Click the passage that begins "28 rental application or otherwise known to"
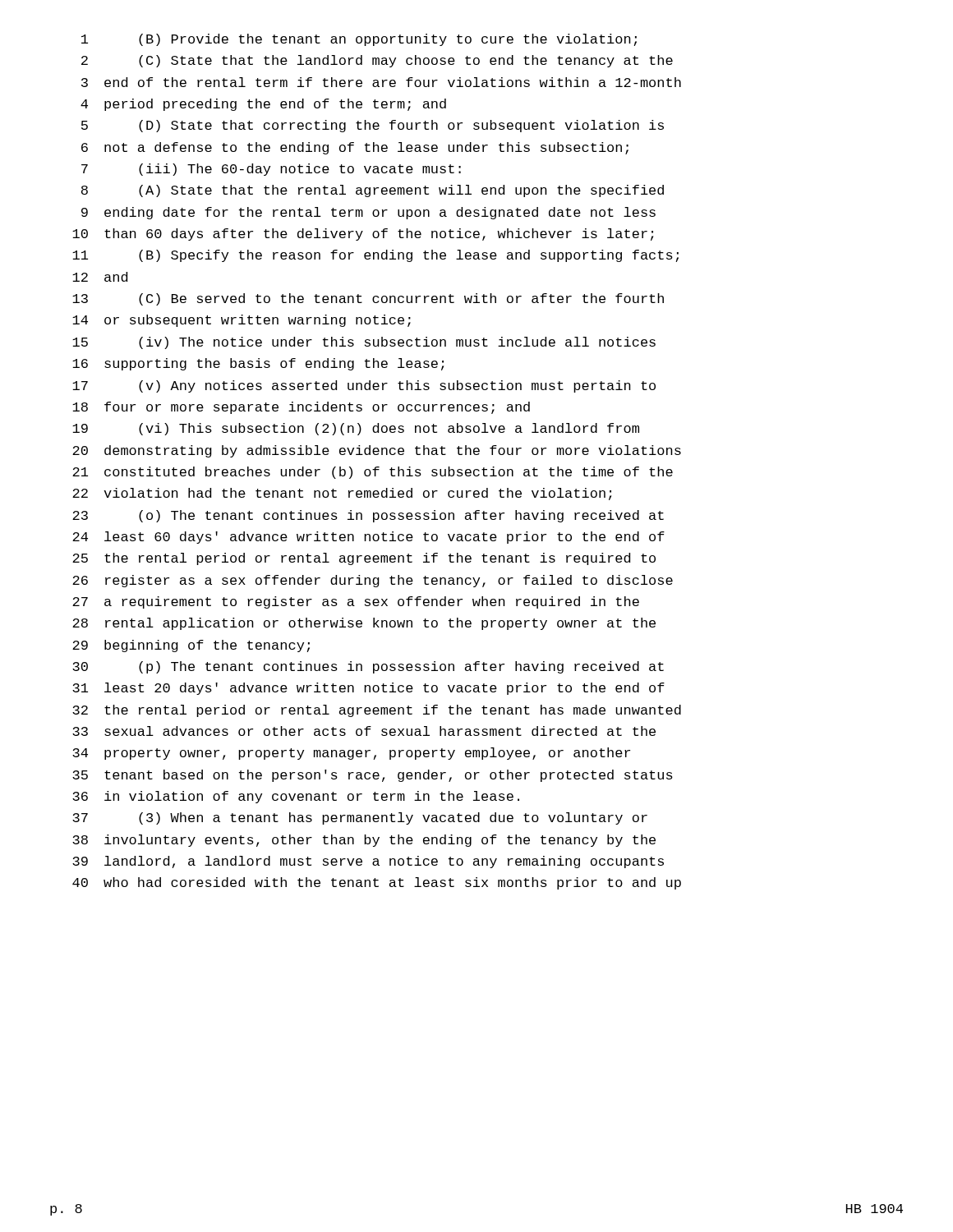Image resolution: width=953 pixels, height=1232 pixels. (x=476, y=625)
